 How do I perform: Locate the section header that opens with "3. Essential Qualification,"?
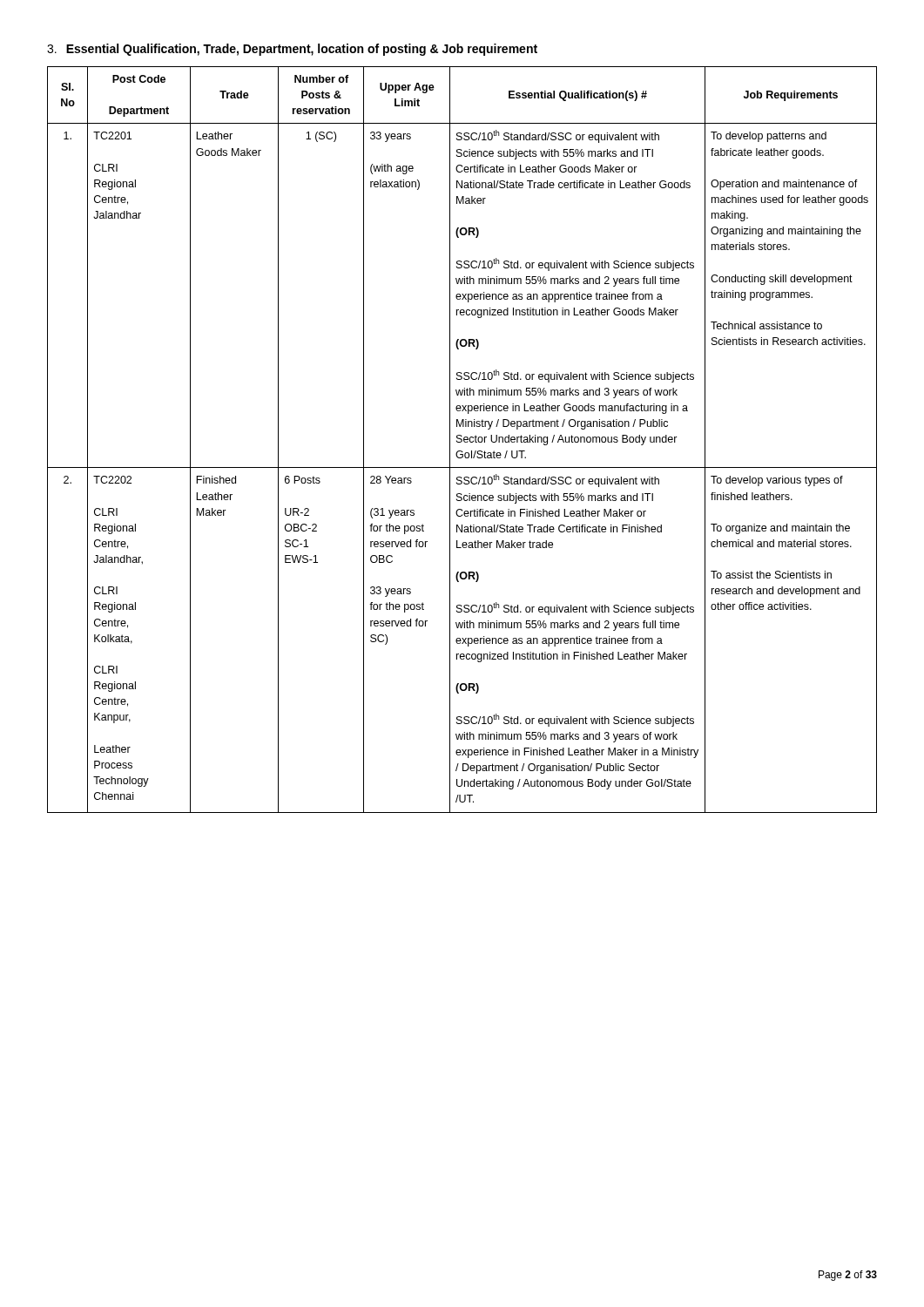[292, 49]
